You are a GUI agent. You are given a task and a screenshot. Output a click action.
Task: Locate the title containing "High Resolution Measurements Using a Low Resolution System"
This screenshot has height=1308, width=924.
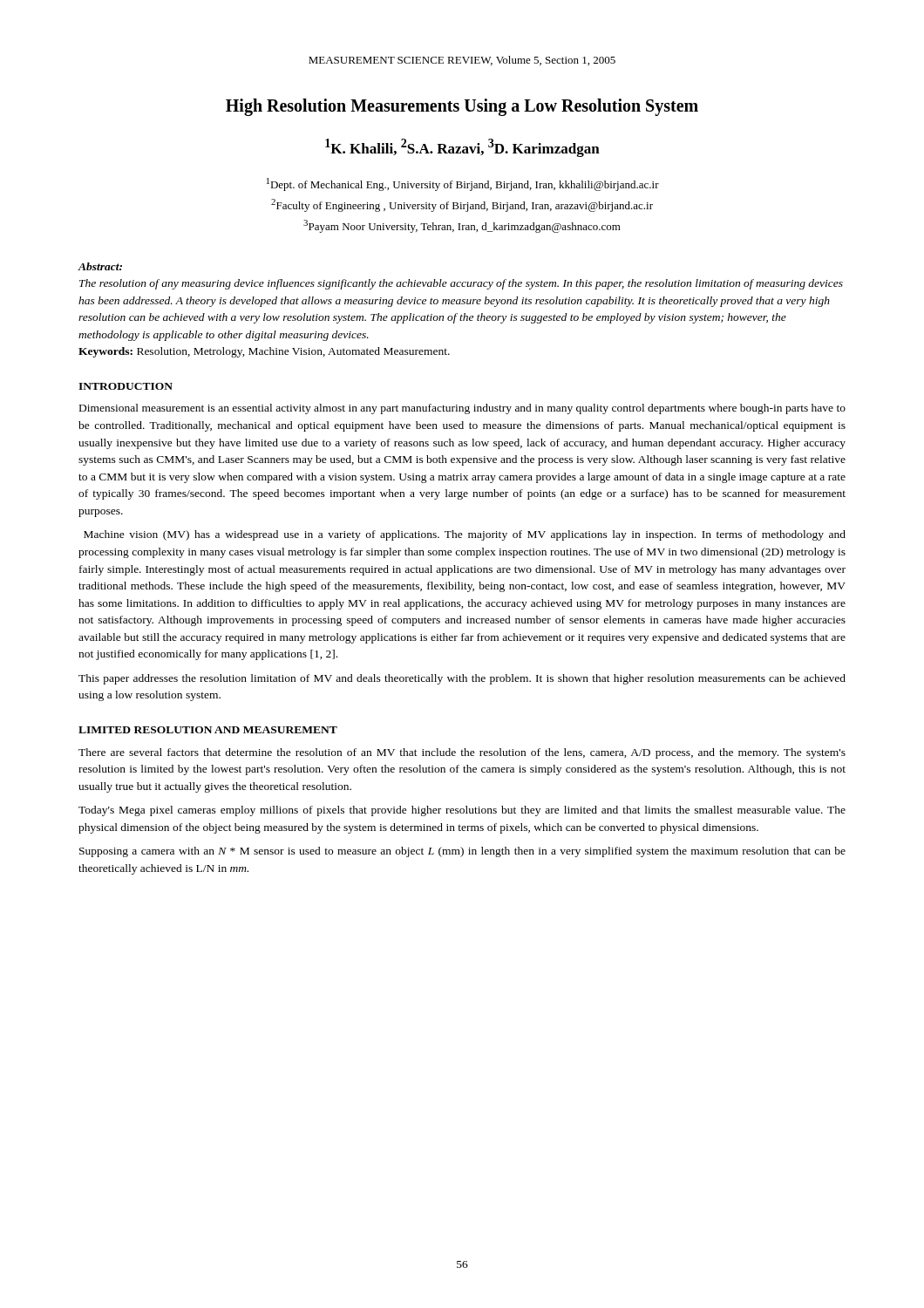click(x=462, y=105)
